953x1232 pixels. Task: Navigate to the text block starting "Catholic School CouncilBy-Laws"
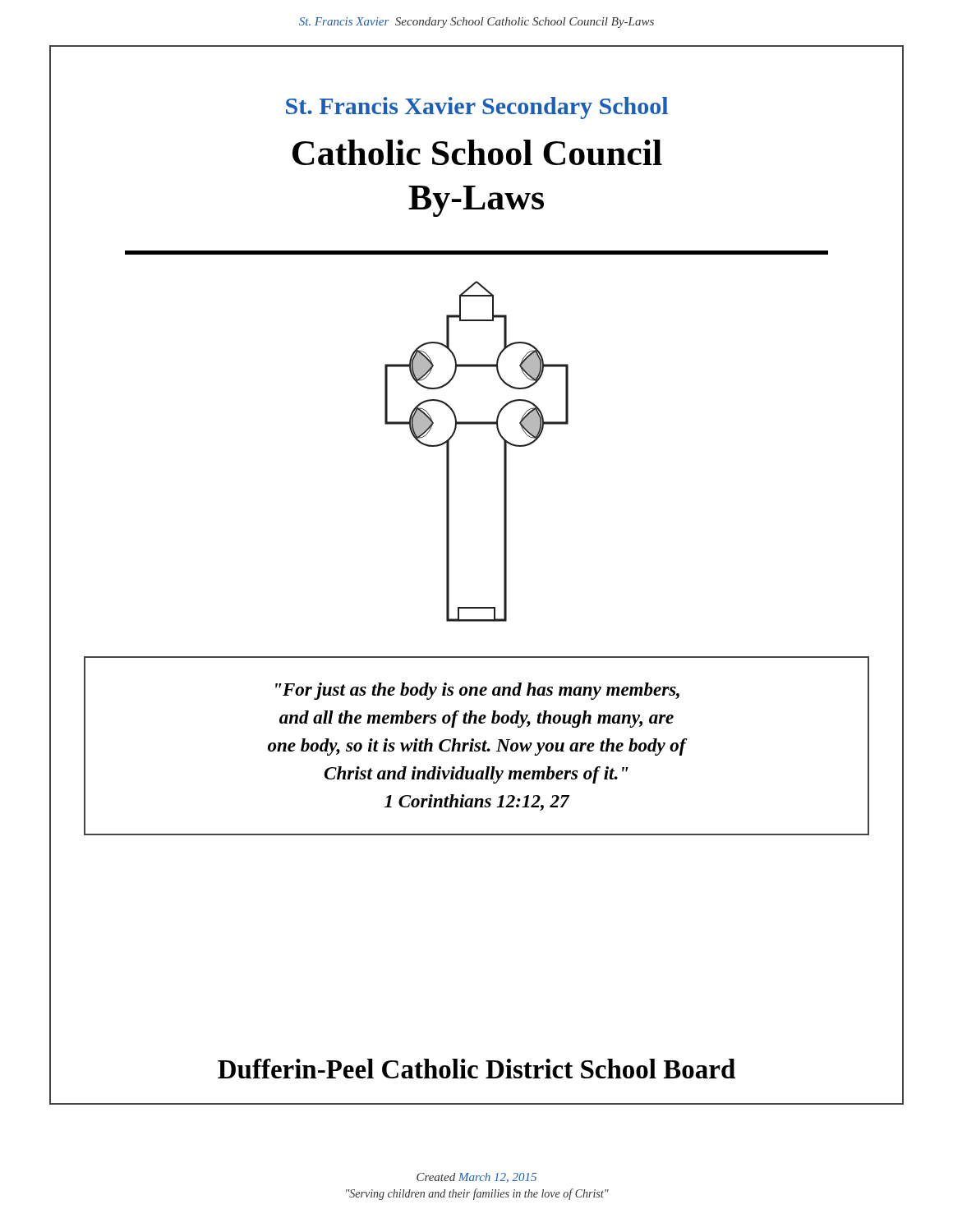click(x=476, y=175)
